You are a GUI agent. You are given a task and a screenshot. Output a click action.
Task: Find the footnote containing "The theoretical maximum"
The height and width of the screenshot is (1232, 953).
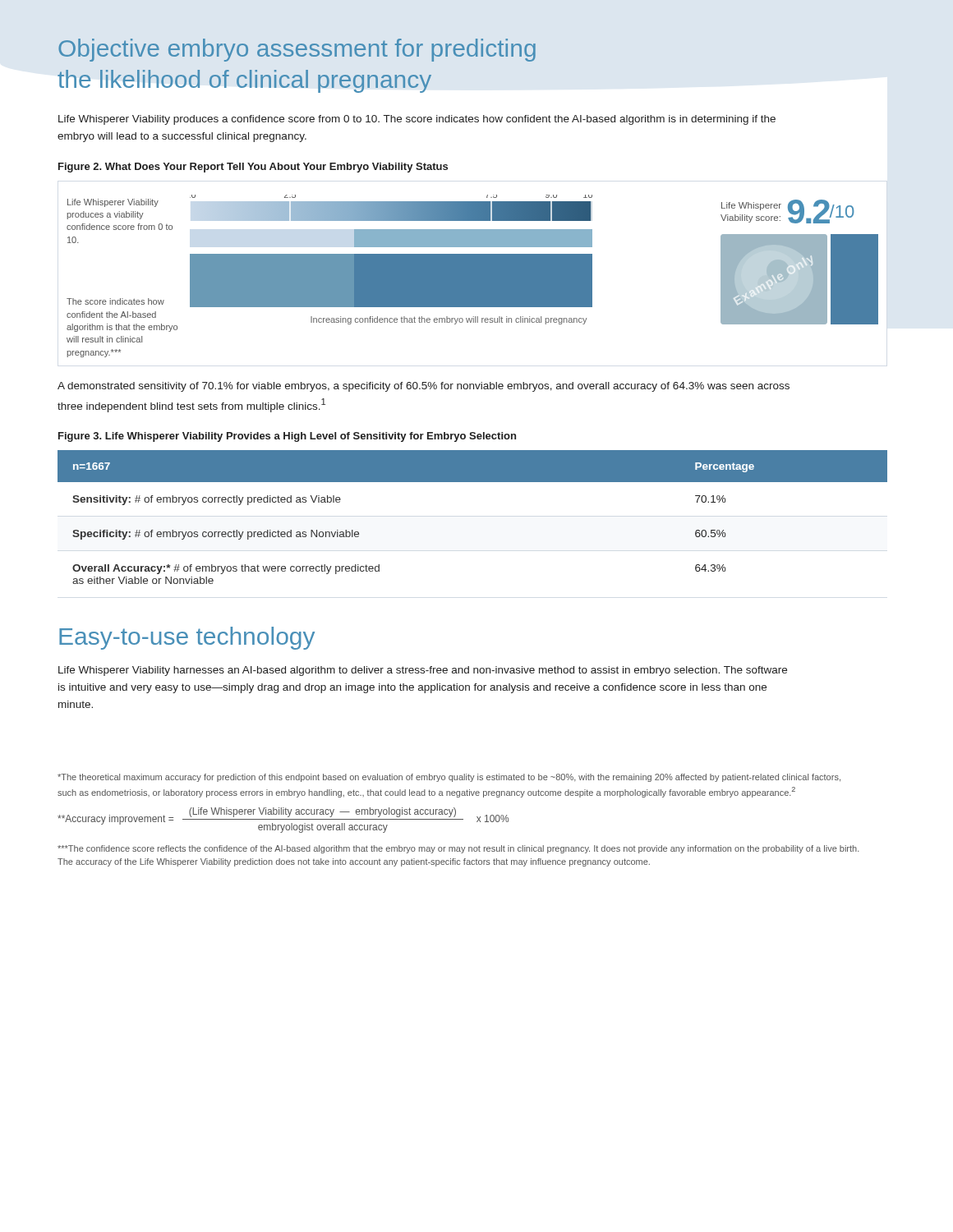(x=460, y=785)
